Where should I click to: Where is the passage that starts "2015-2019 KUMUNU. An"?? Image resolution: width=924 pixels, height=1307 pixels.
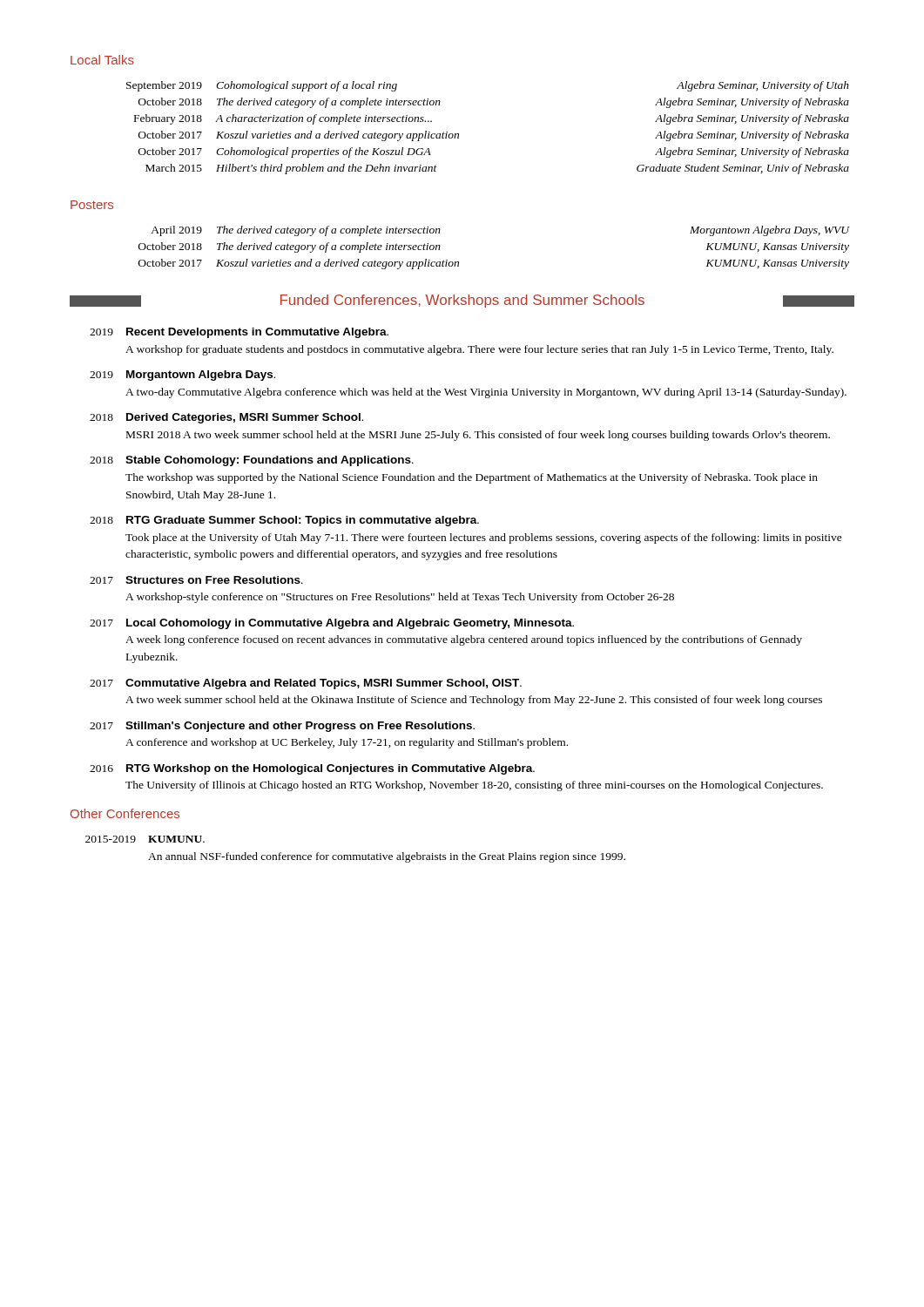pyautogui.click(x=462, y=847)
